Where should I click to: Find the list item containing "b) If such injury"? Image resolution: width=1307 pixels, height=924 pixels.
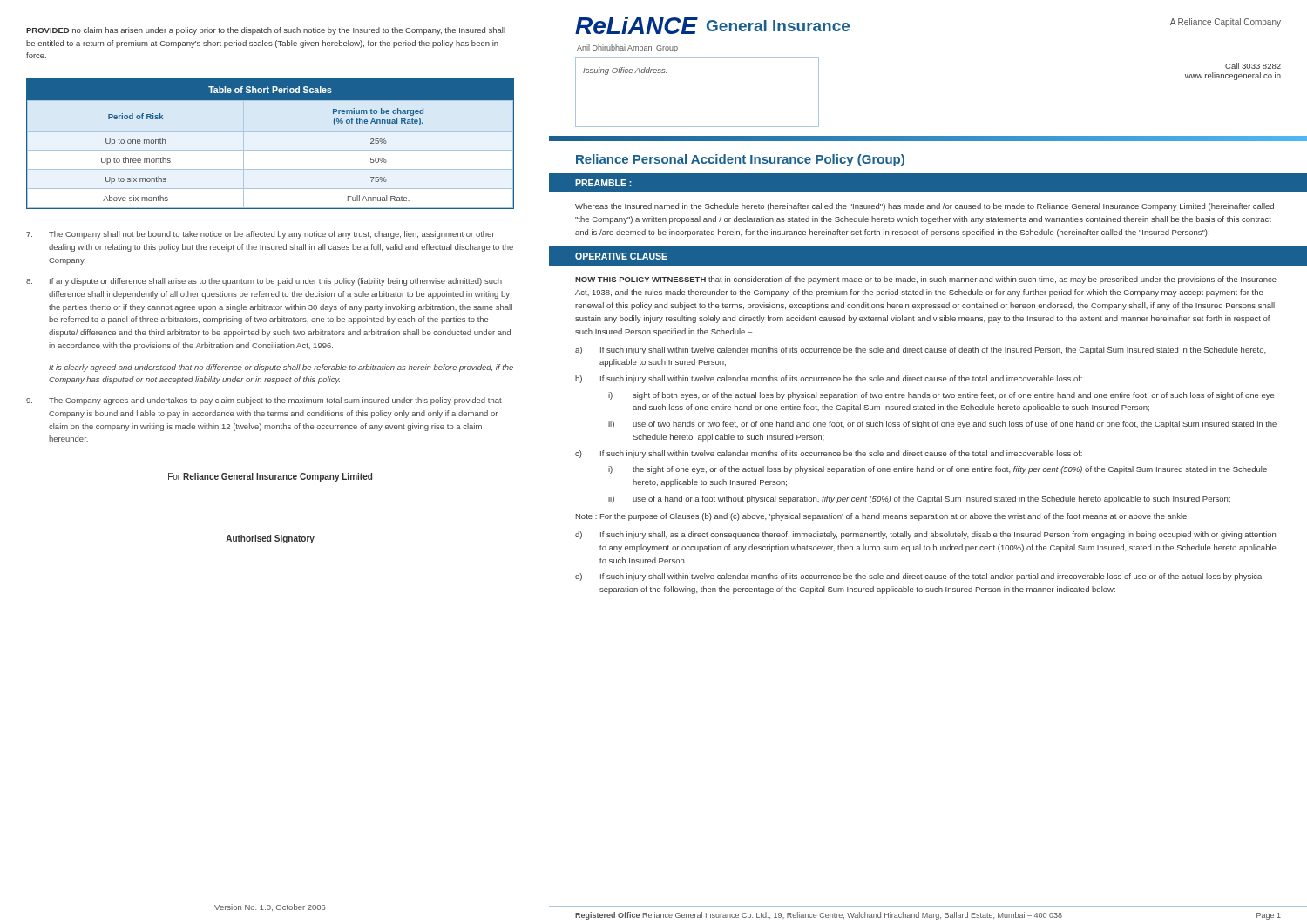point(829,379)
